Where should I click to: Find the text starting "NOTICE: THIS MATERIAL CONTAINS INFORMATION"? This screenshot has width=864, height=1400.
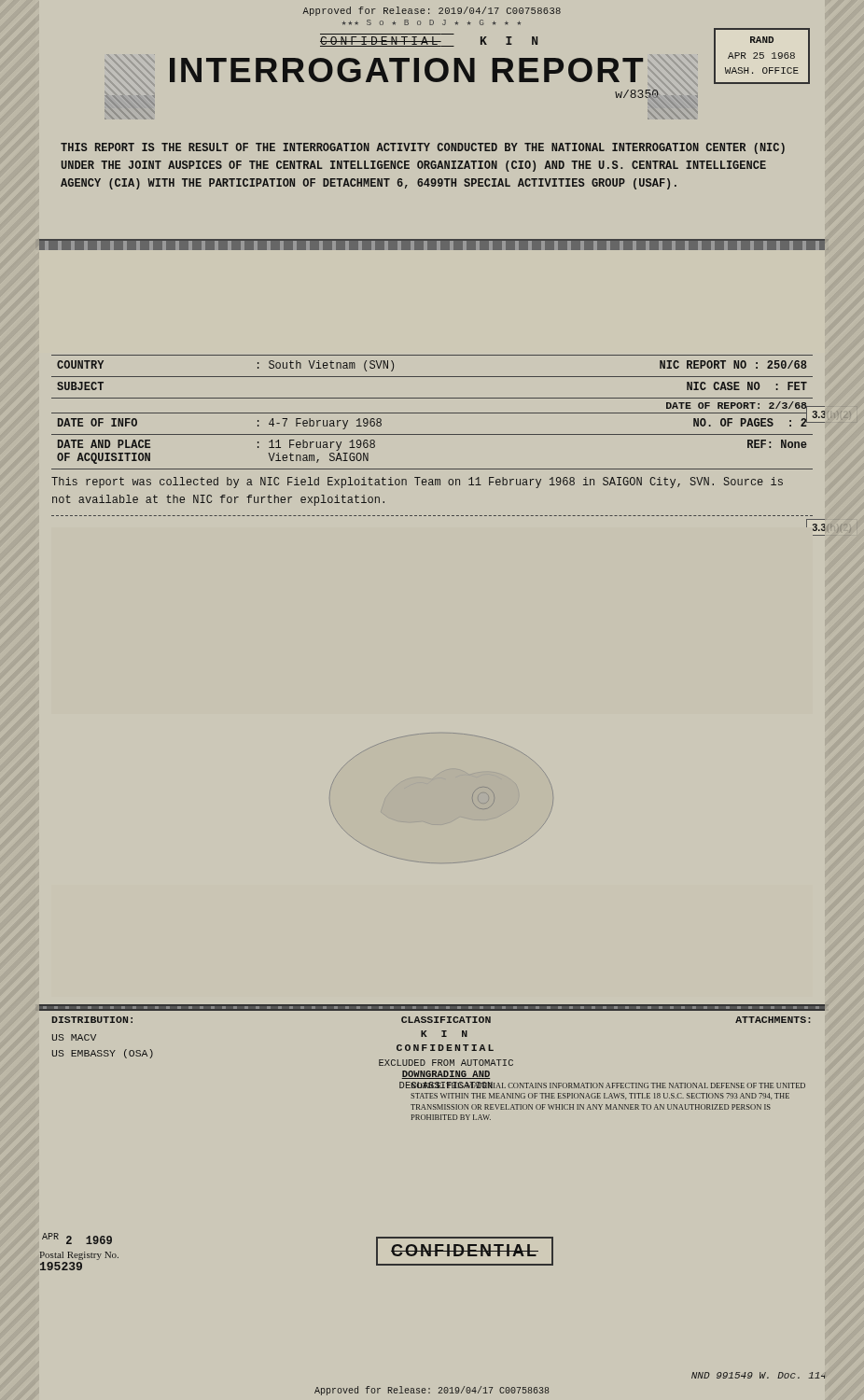point(608,1102)
